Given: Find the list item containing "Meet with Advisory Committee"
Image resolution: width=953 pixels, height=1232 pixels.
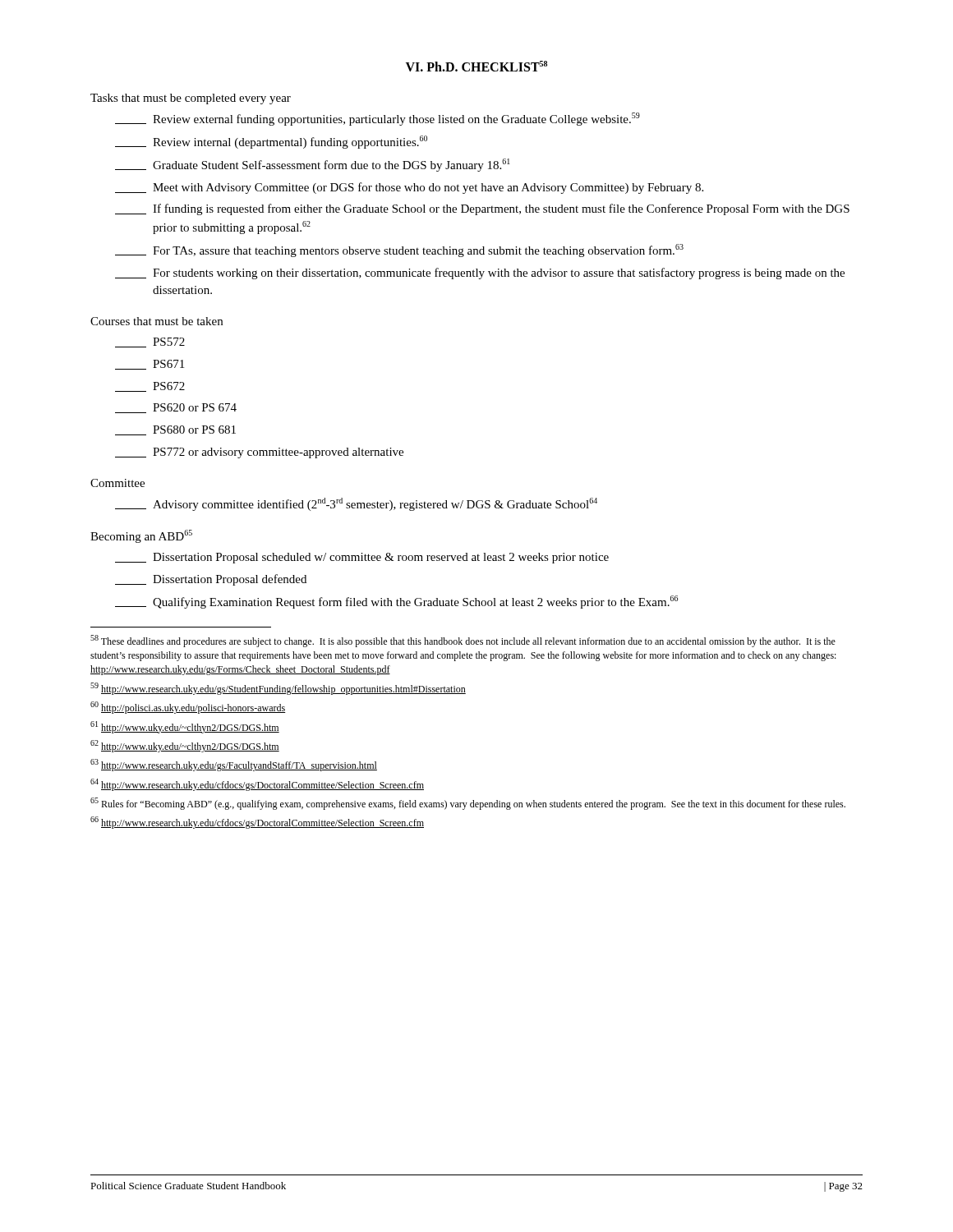Looking at the screenshot, I should click(489, 188).
